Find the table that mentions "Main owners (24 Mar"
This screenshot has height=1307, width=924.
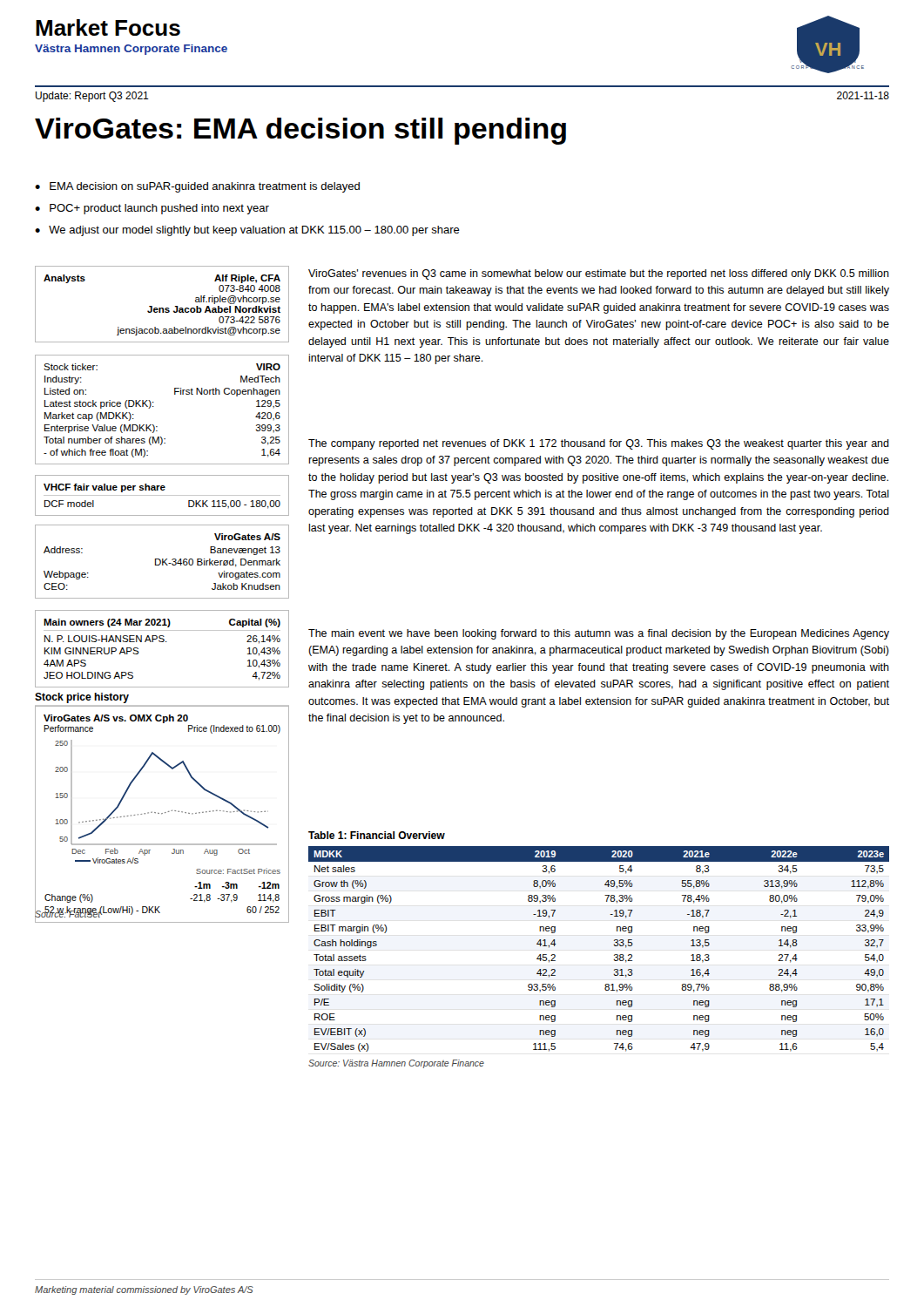162,649
